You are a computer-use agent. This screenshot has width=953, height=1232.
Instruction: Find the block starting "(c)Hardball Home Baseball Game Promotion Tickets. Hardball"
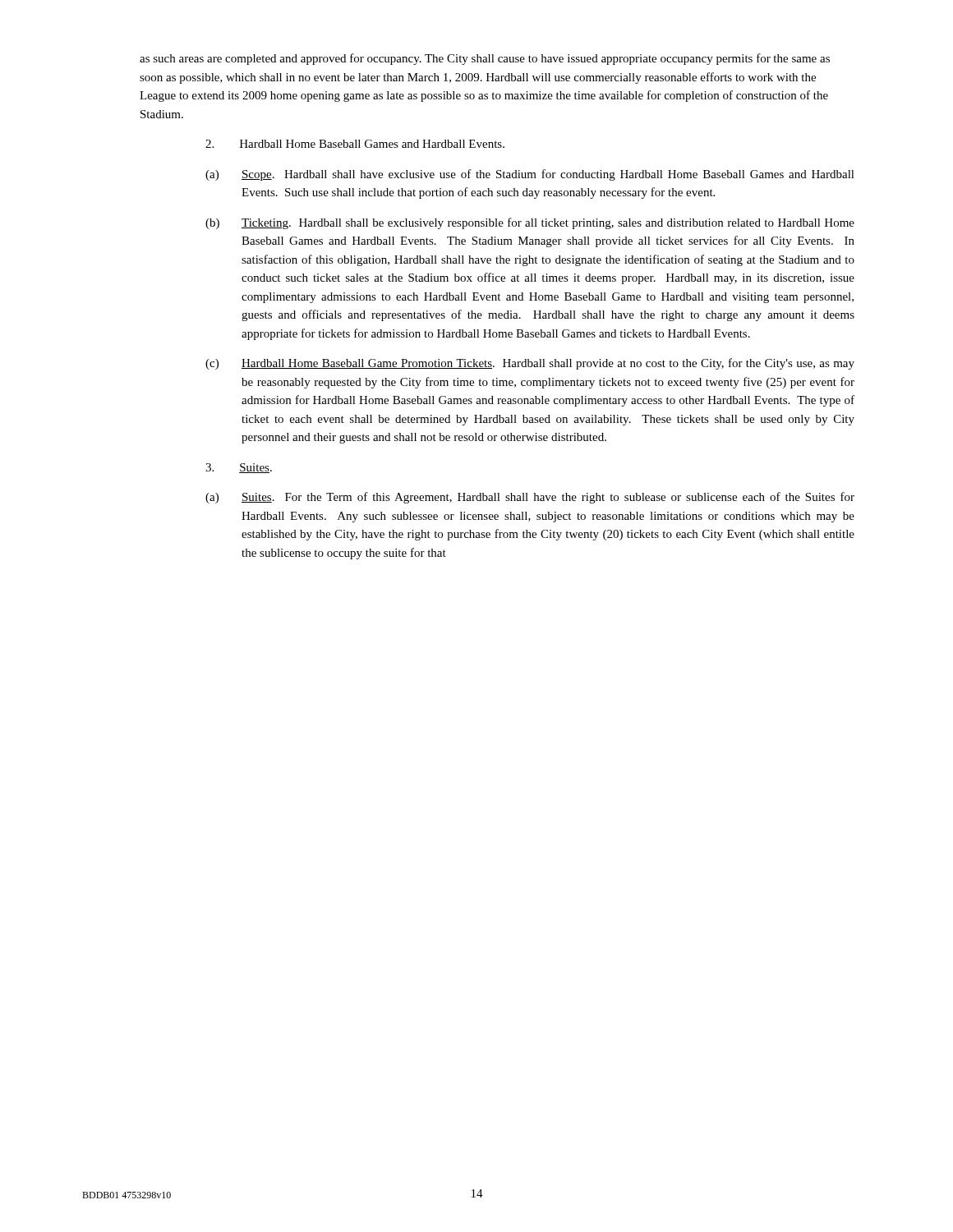(530, 400)
